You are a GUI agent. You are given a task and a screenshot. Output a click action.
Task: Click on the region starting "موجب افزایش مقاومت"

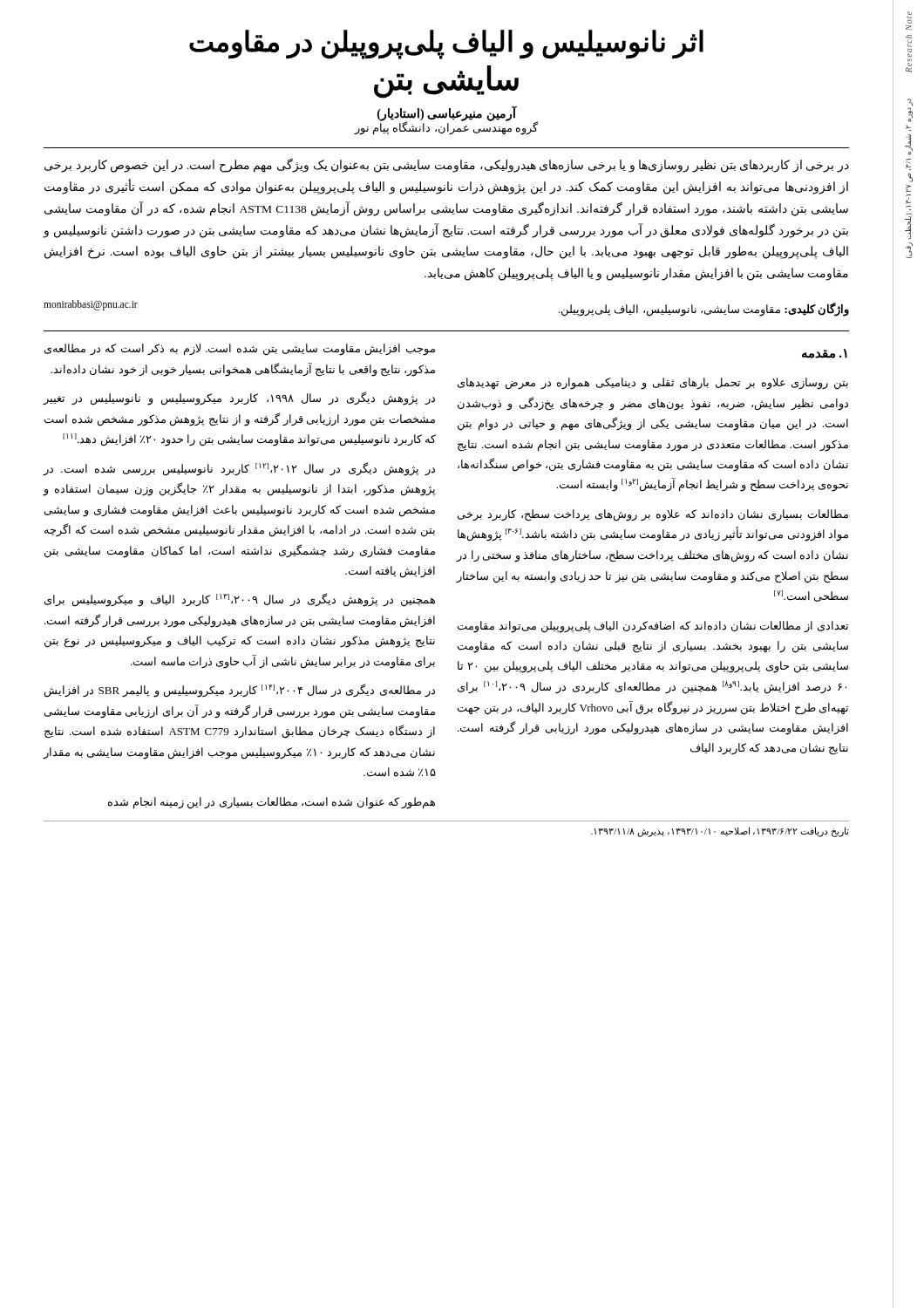[240, 359]
